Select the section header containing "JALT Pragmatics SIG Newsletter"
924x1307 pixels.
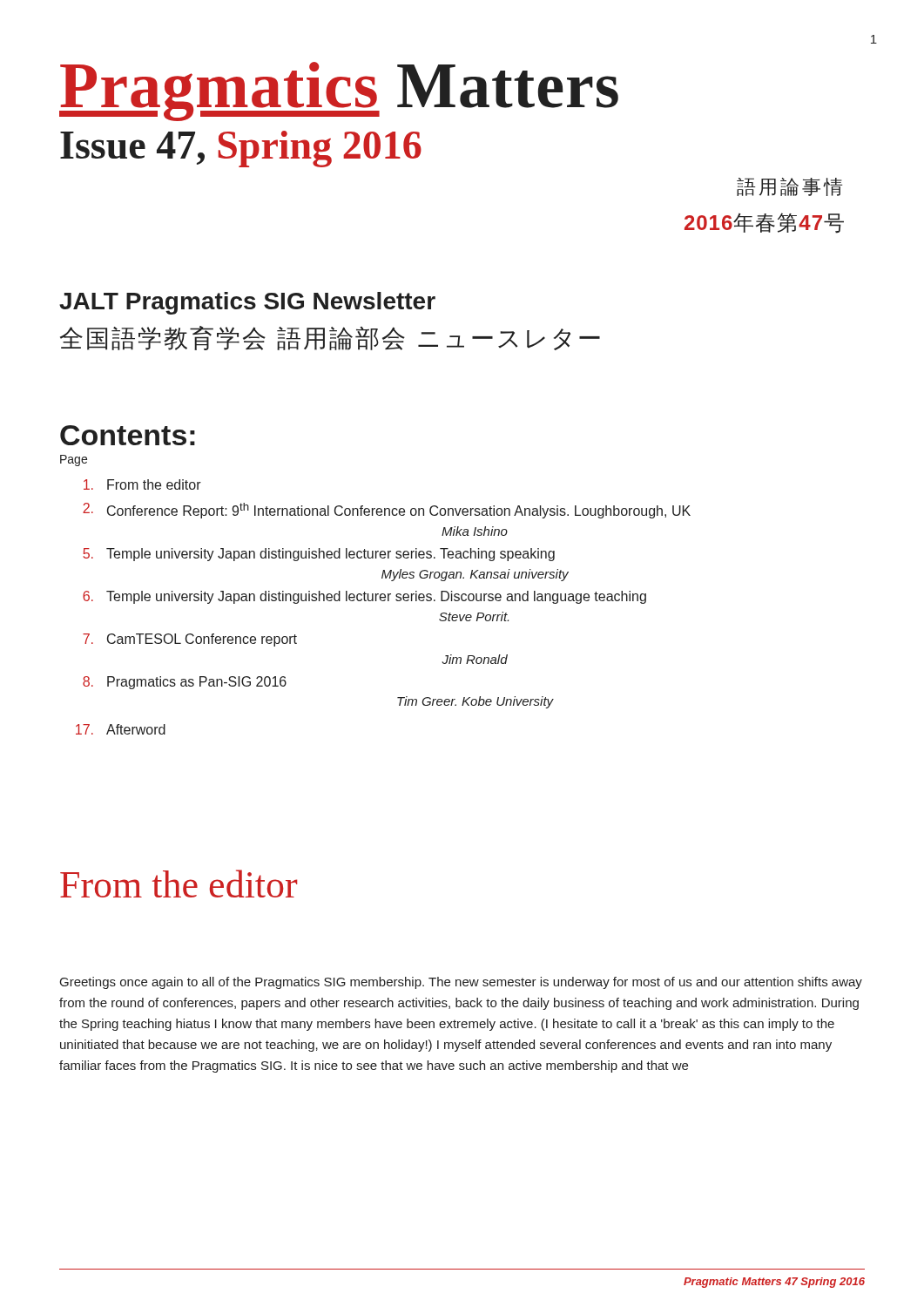247,301
